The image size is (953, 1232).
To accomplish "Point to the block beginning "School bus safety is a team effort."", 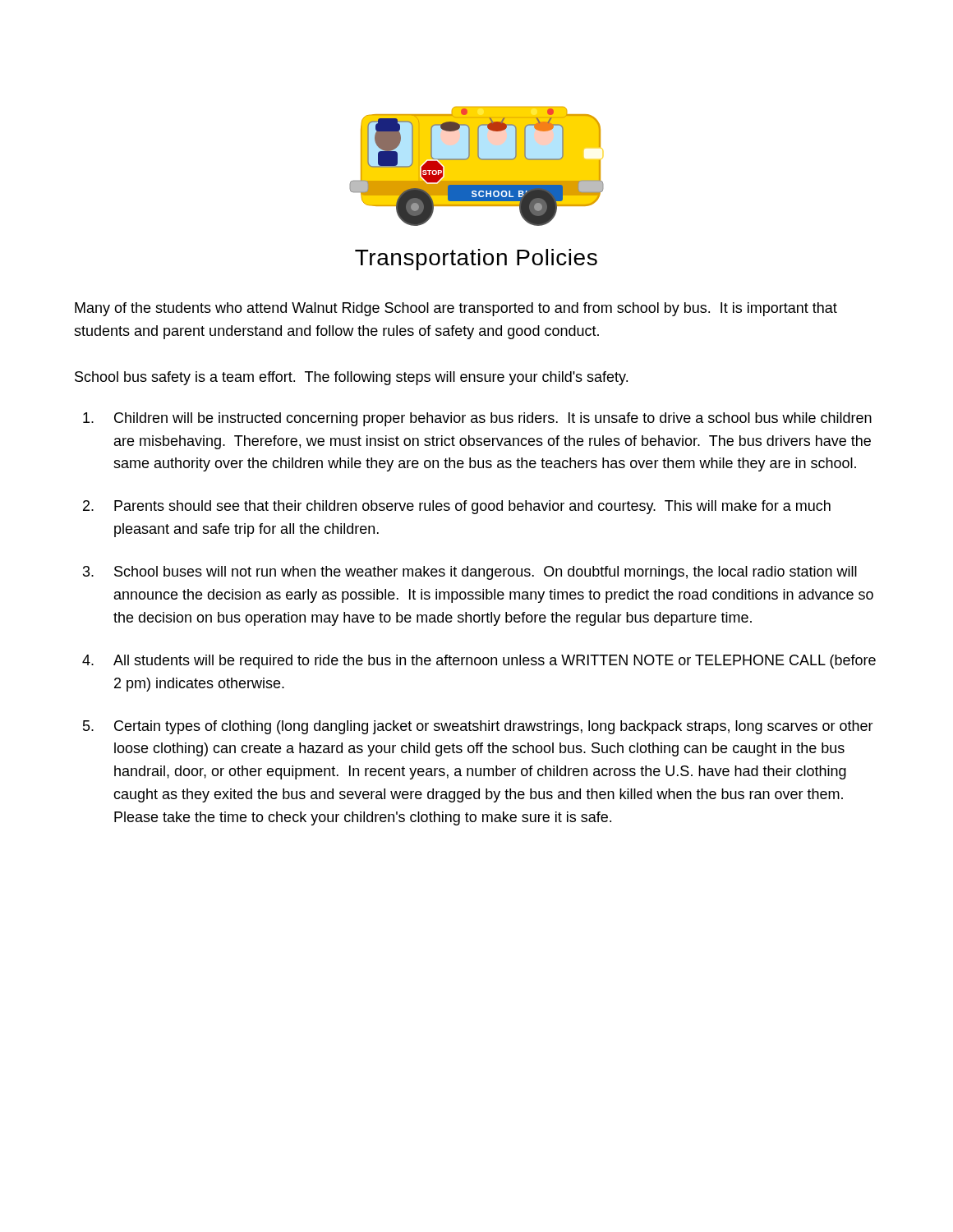I will point(352,377).
